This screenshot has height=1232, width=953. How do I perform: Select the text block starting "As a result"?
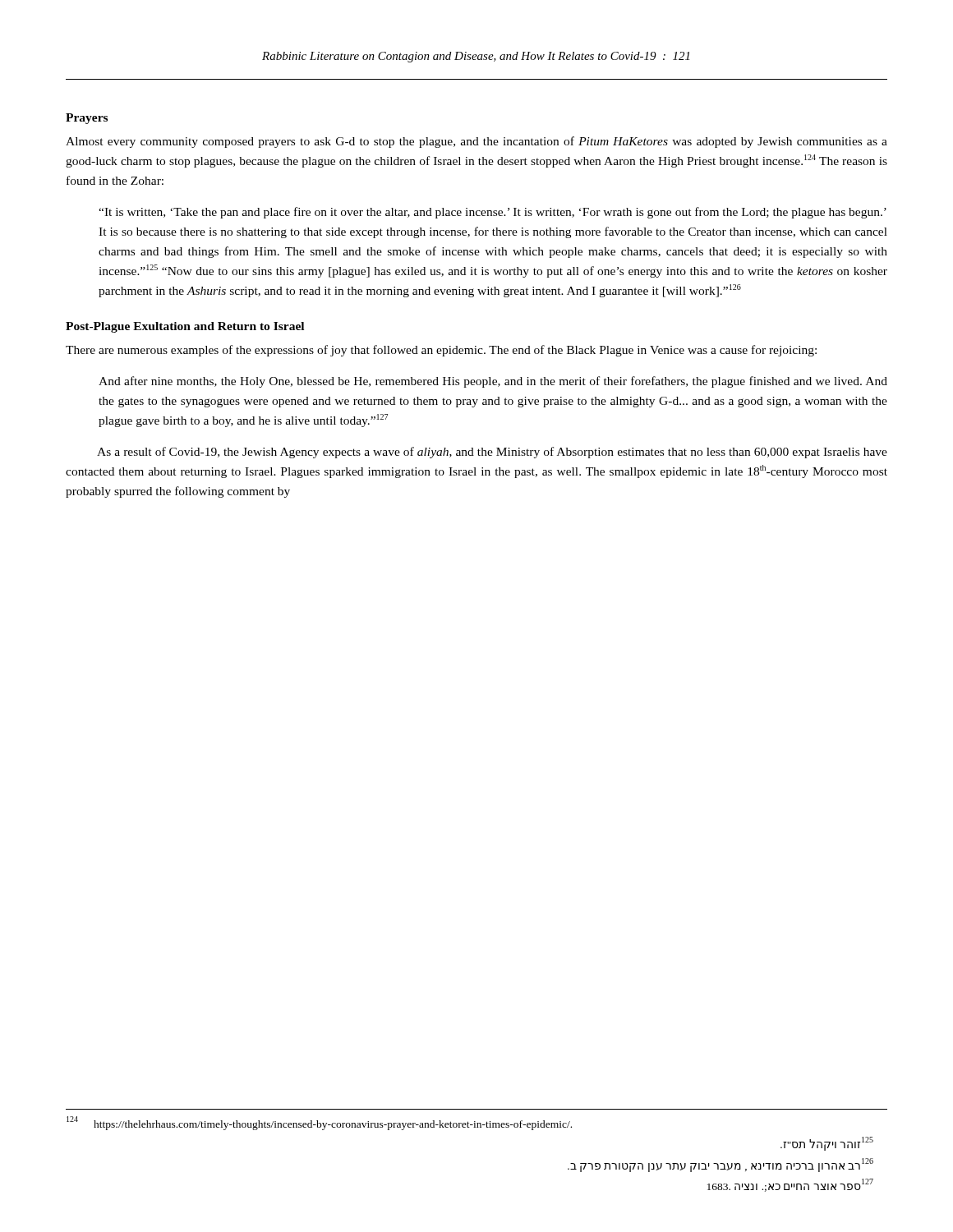tap(476, 471)
